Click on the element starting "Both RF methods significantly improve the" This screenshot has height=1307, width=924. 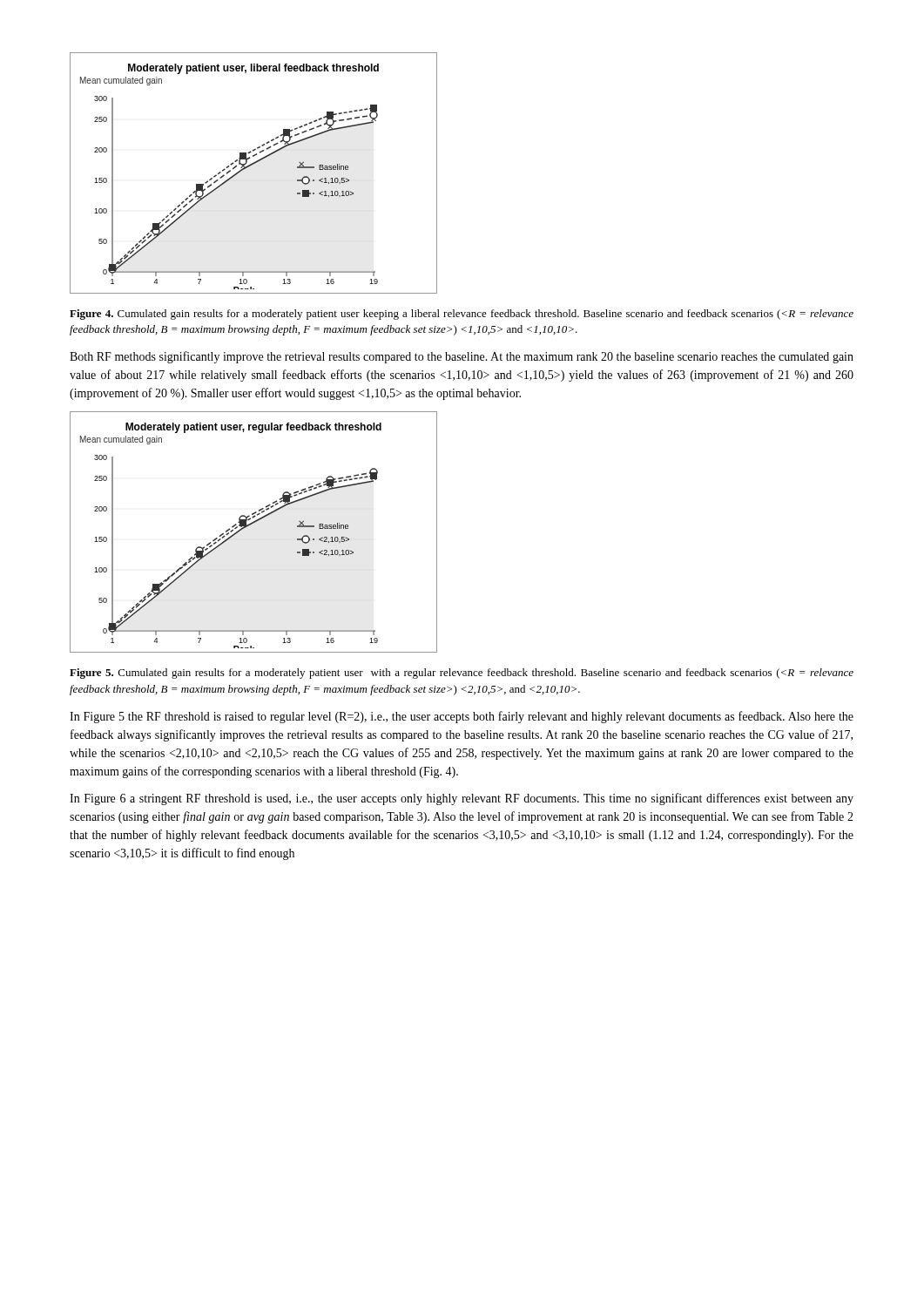pos(462,375)
